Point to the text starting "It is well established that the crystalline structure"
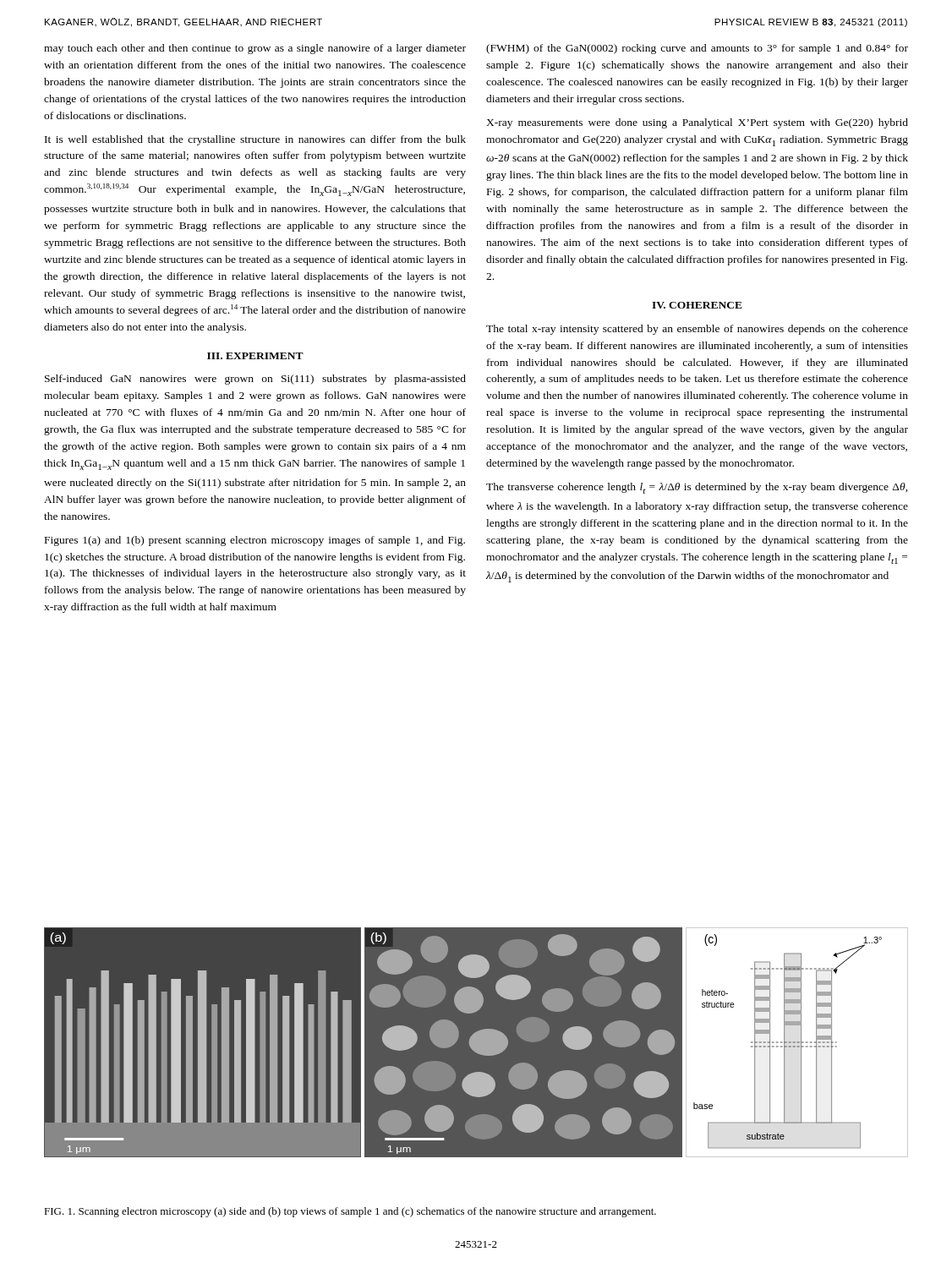 pos(255,233)
